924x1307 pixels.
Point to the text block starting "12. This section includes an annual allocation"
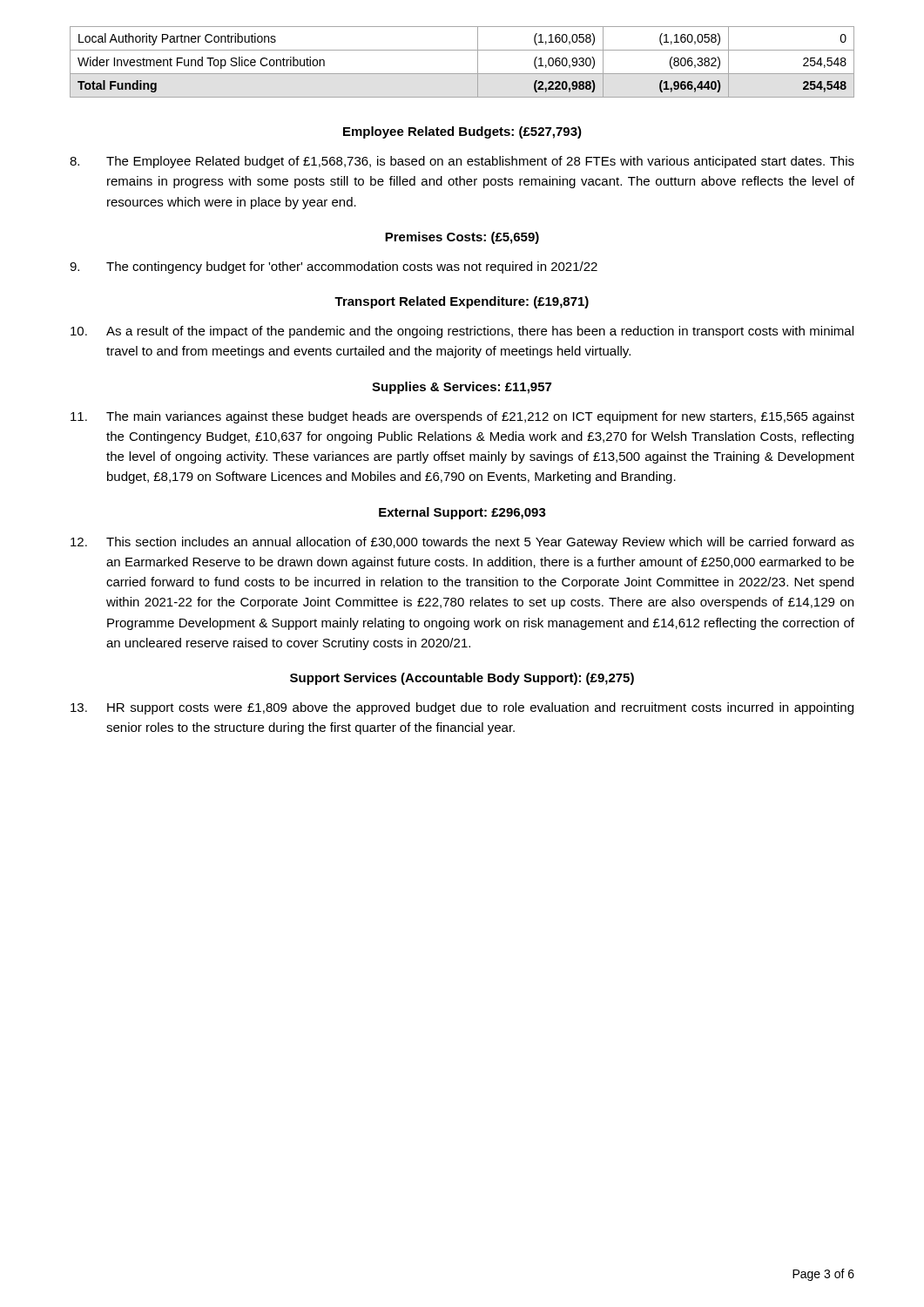coord(462,592)
